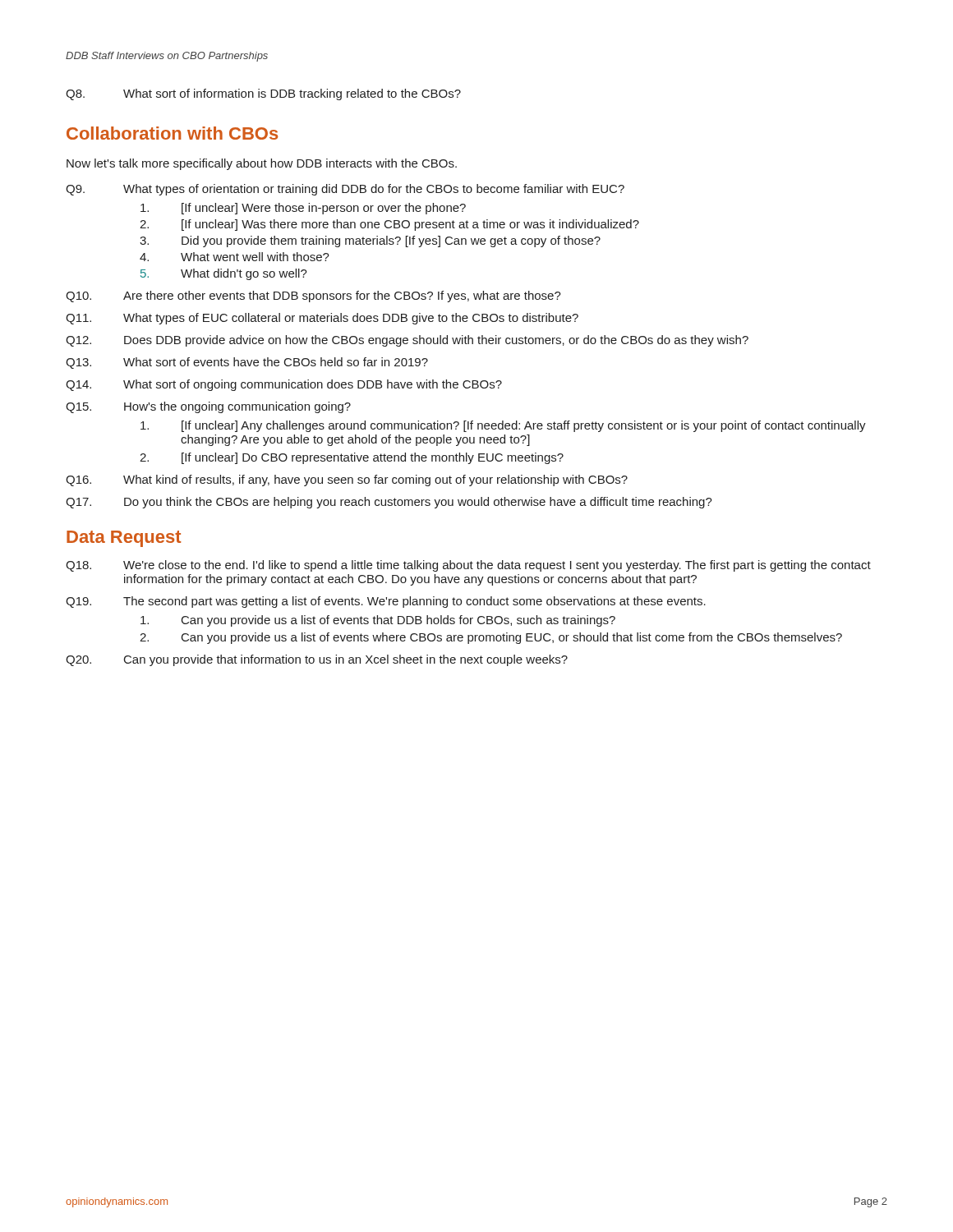Click the passage that begins "2. Can you provide"

[513, 637]
